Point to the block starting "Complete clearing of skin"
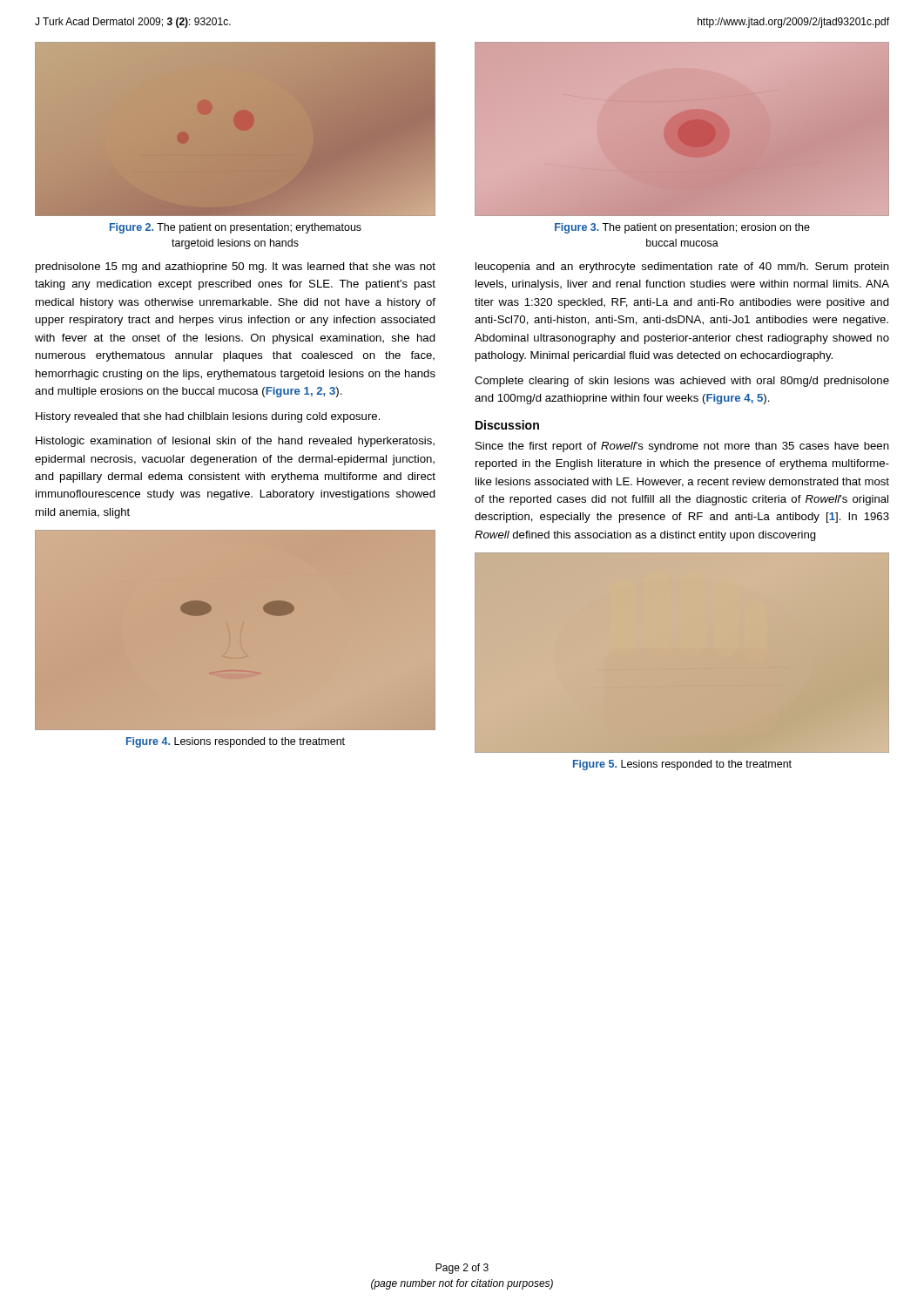The height and width of the screenshot is (1307, 924). point(682,389)
